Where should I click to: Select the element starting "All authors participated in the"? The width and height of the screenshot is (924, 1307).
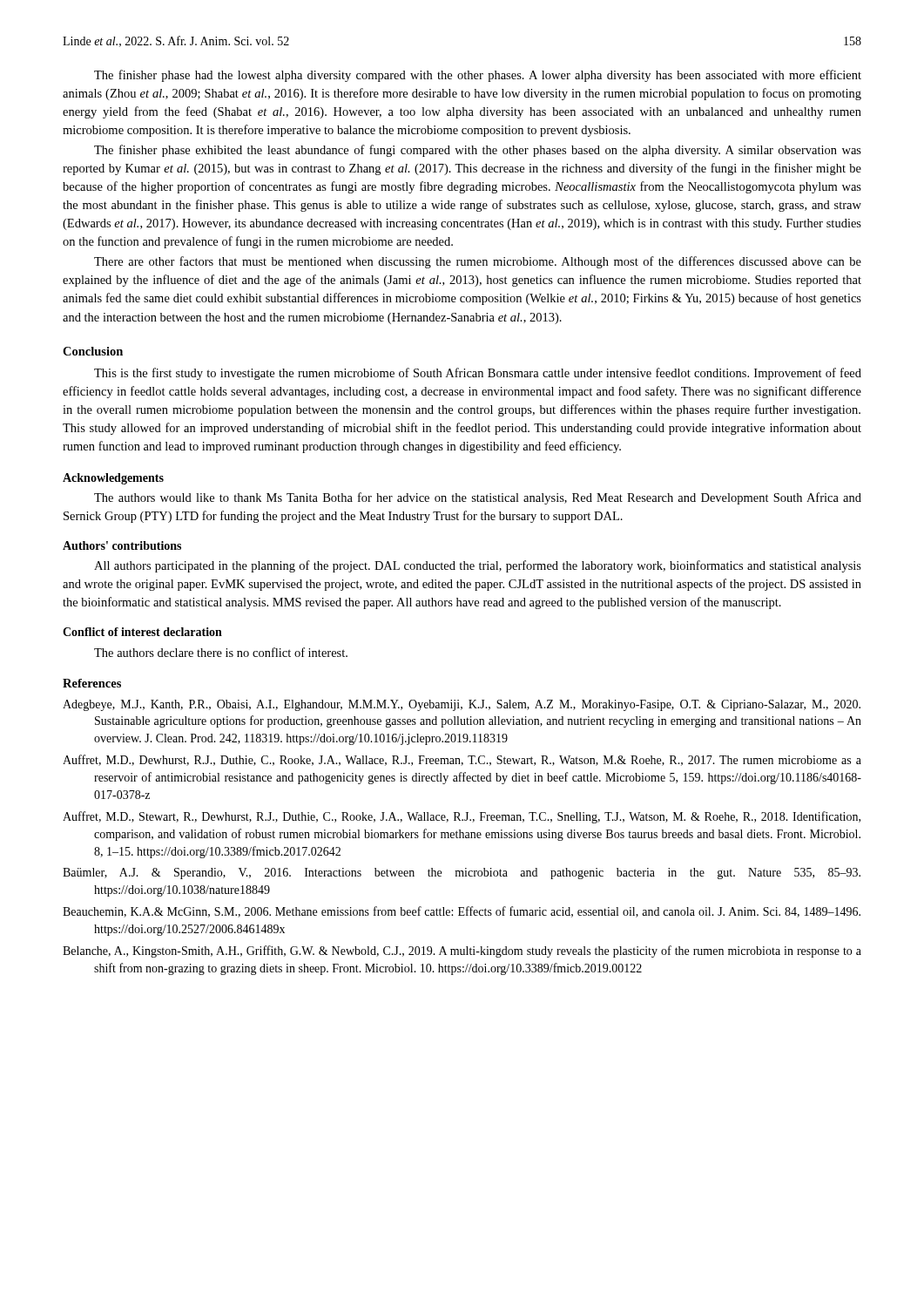pyautogui.click(x=462, y=584)
